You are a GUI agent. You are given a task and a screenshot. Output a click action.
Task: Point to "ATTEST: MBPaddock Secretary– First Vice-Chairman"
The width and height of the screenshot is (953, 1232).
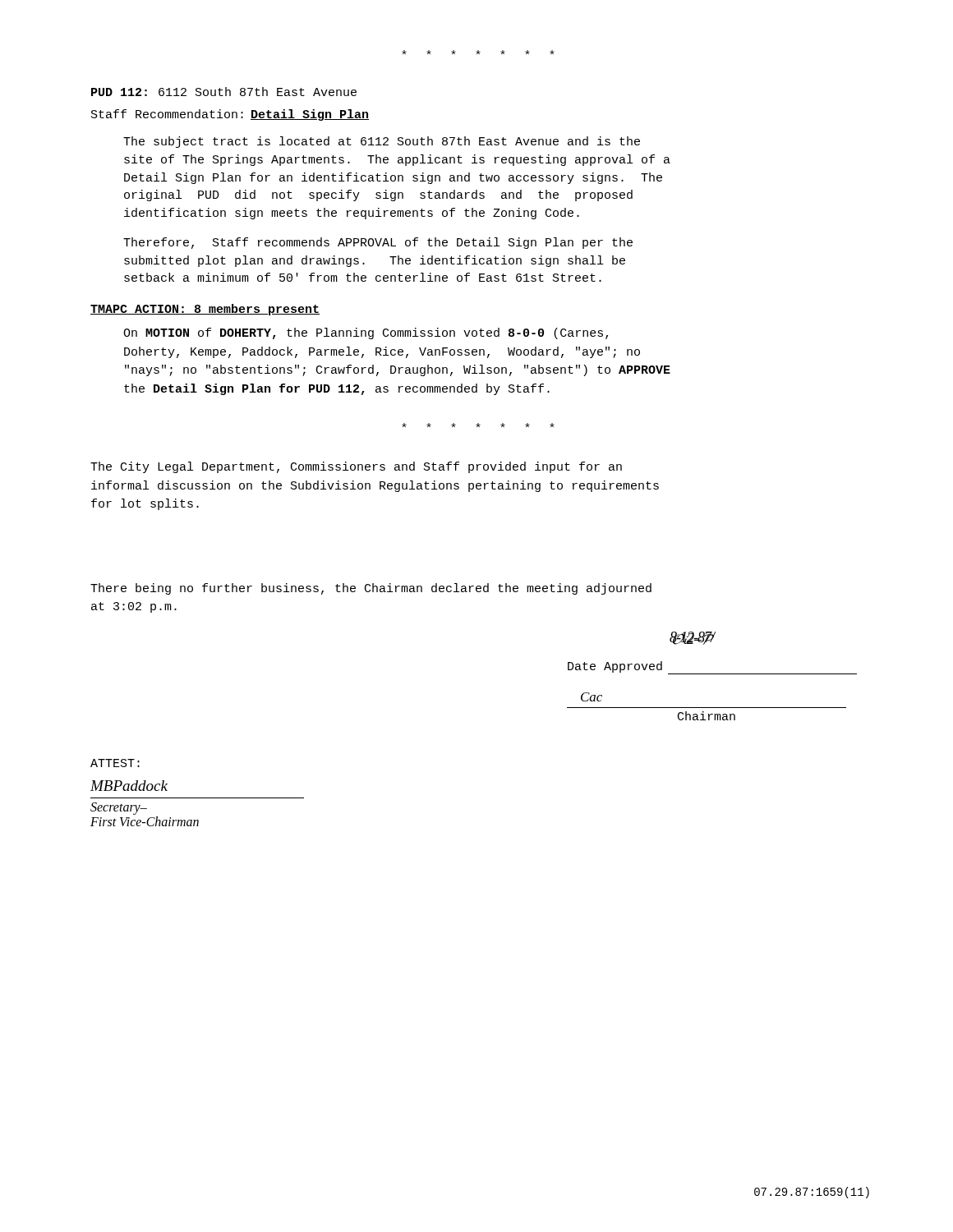pos(115,763)
